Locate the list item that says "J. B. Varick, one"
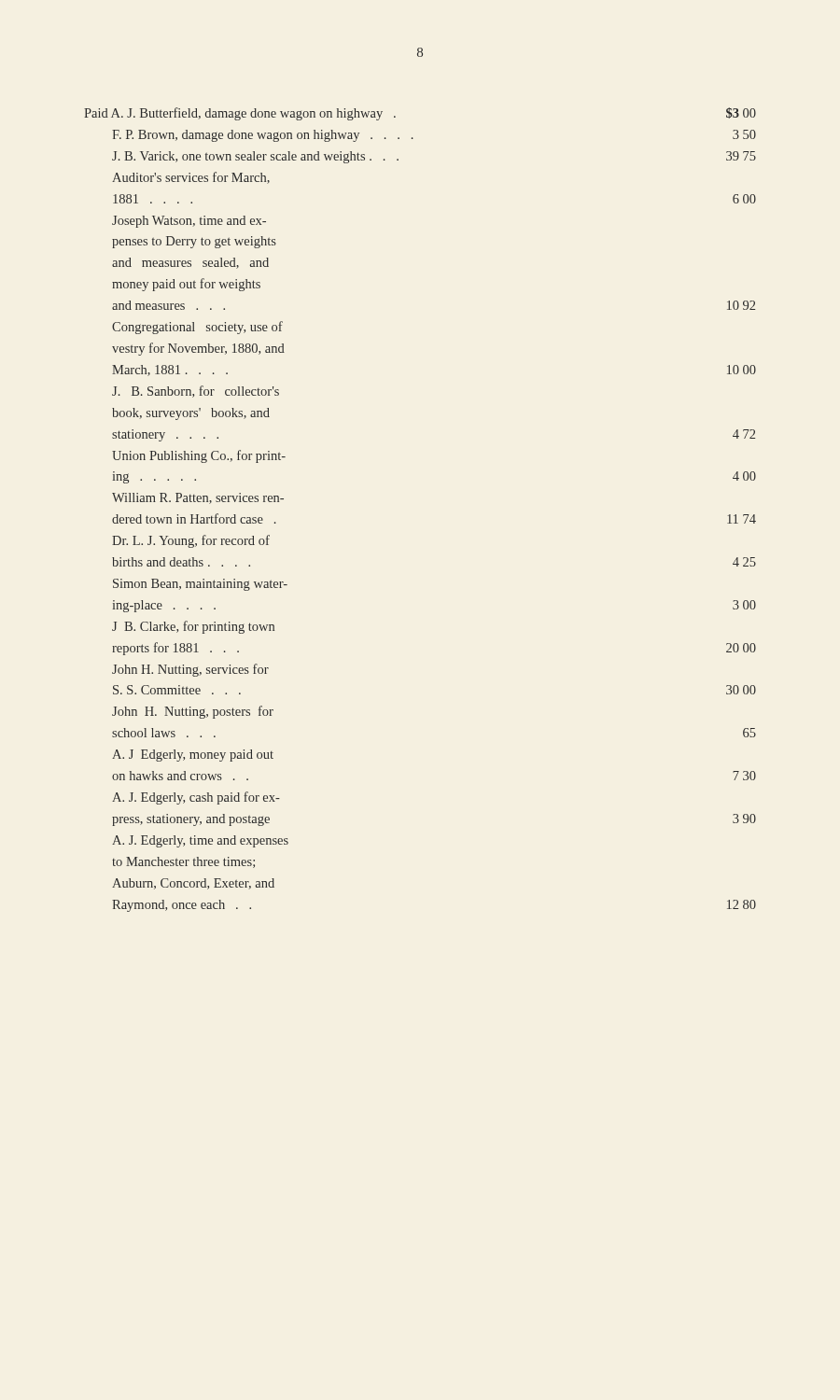The width and height of the screenshot is (840, 1400). click(238, 157)
